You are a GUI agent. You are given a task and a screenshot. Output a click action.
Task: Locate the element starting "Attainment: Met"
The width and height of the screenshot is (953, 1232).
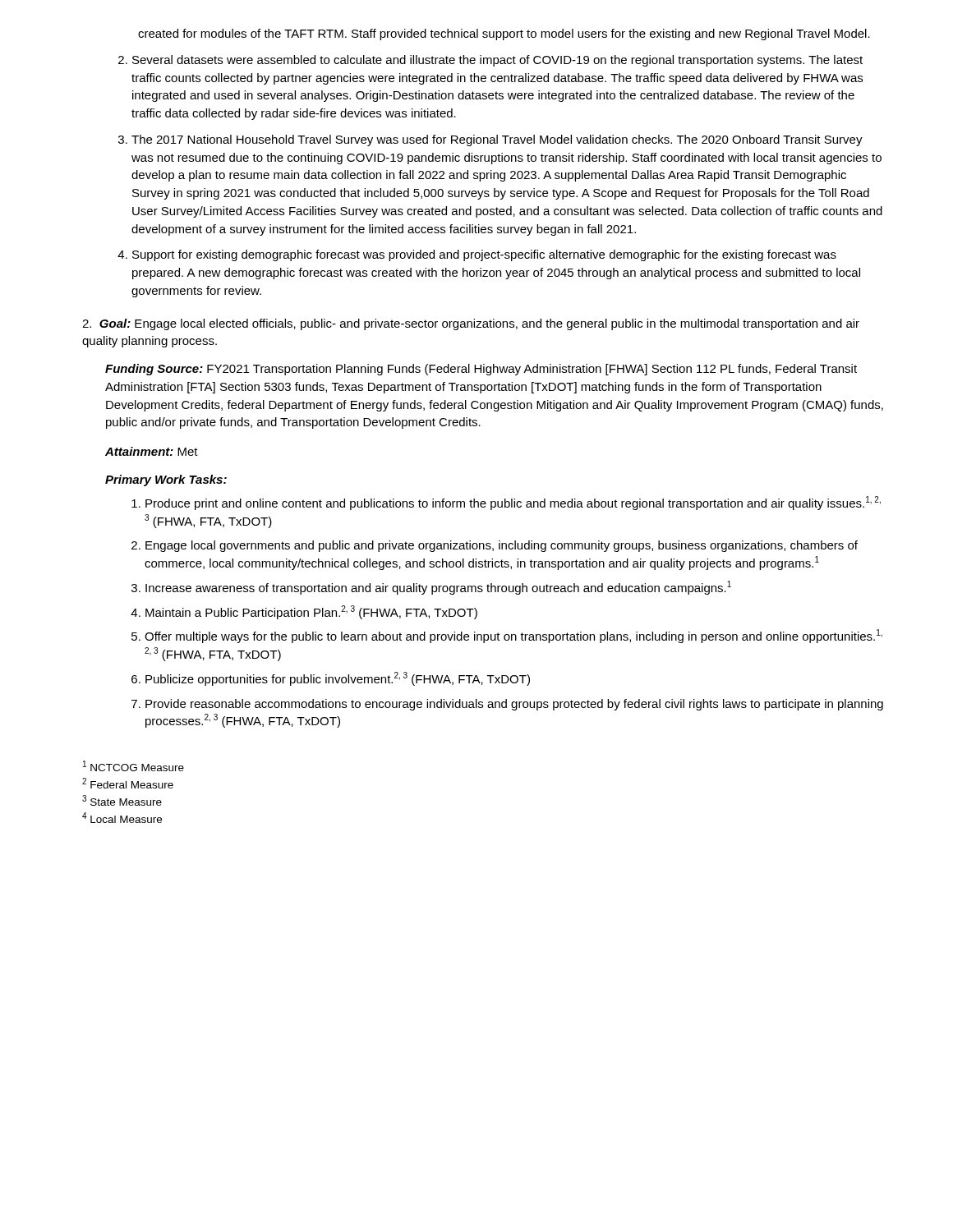coord(151,451)
